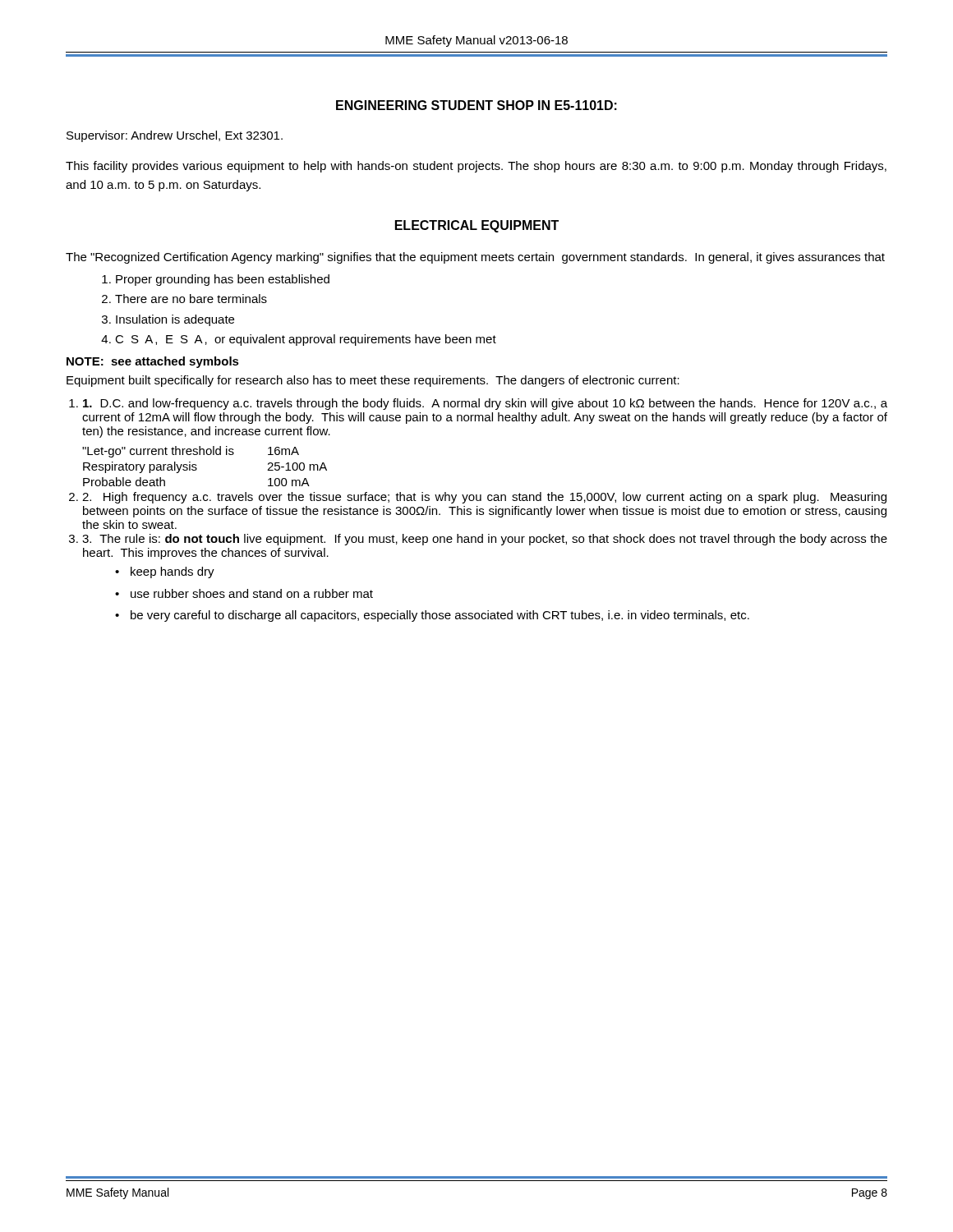This screenshot has height=1232, width=953.
Task: Find the section header on this page that starts "ENGINEERING STUDENT SHOP IN"
Action: point(476,106)
